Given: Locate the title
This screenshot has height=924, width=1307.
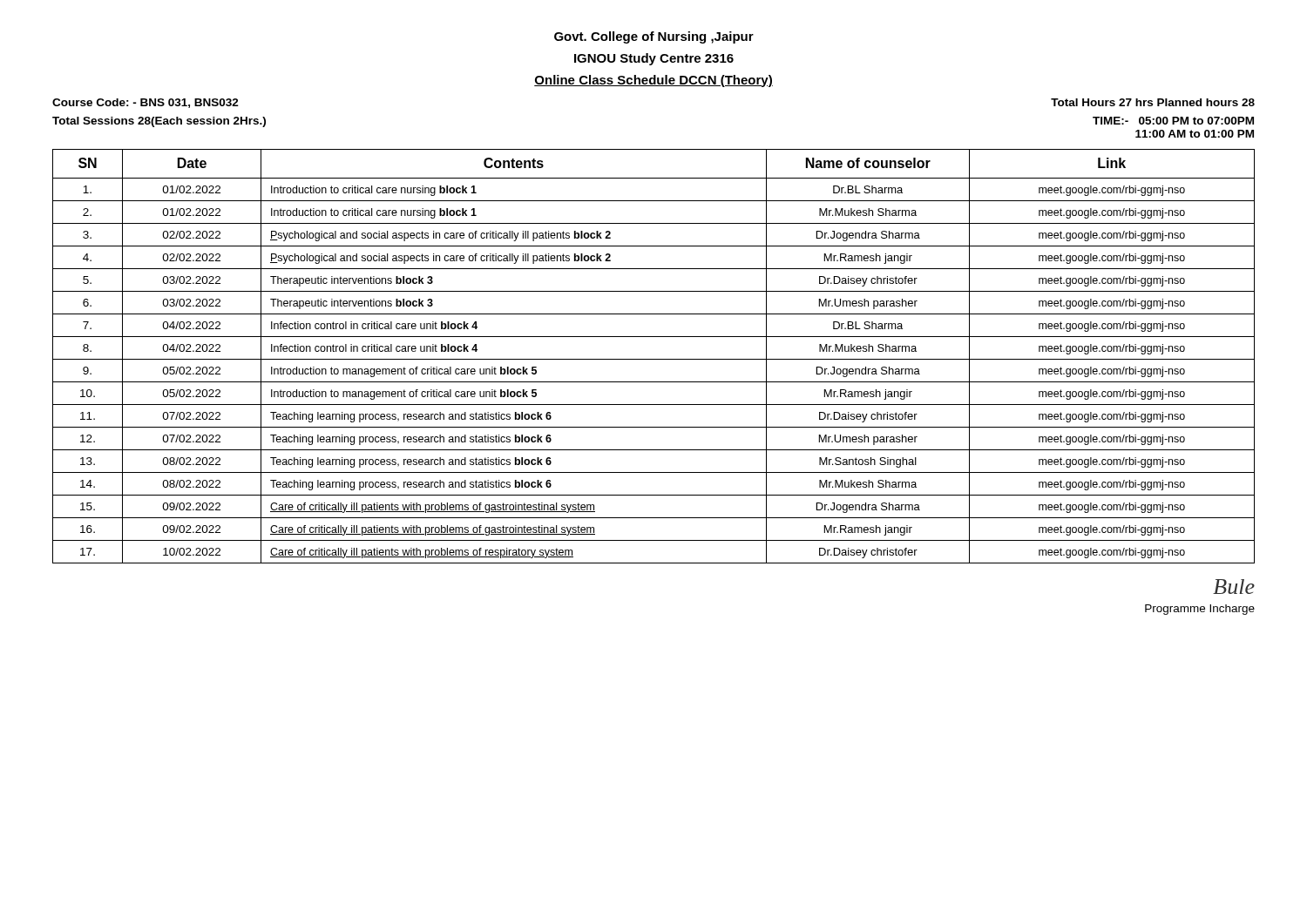Looking at the screenshot, I should pos(654,58).
